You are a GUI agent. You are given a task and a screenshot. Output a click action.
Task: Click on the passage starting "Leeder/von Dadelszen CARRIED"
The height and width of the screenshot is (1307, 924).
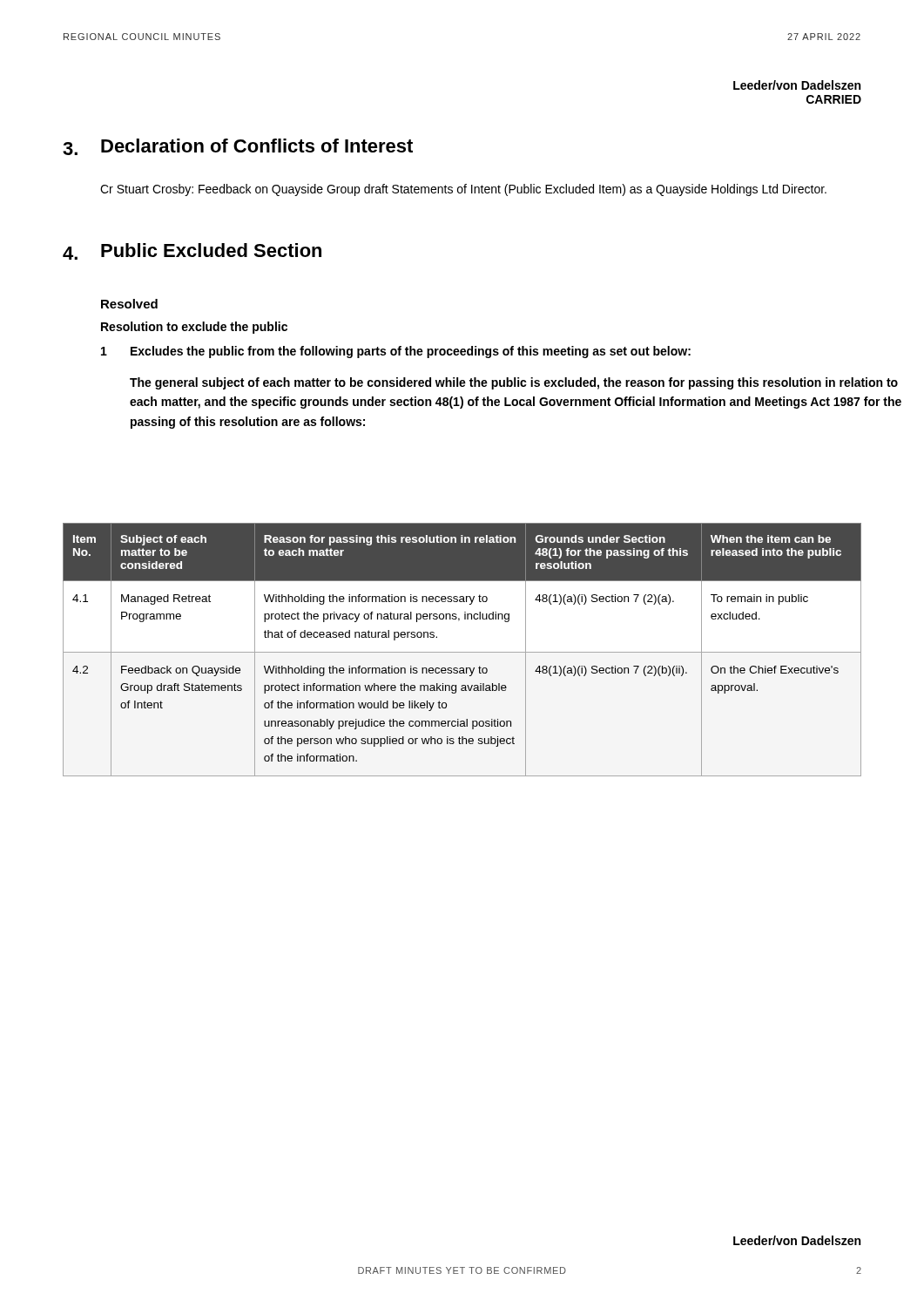tap(797, 92)
